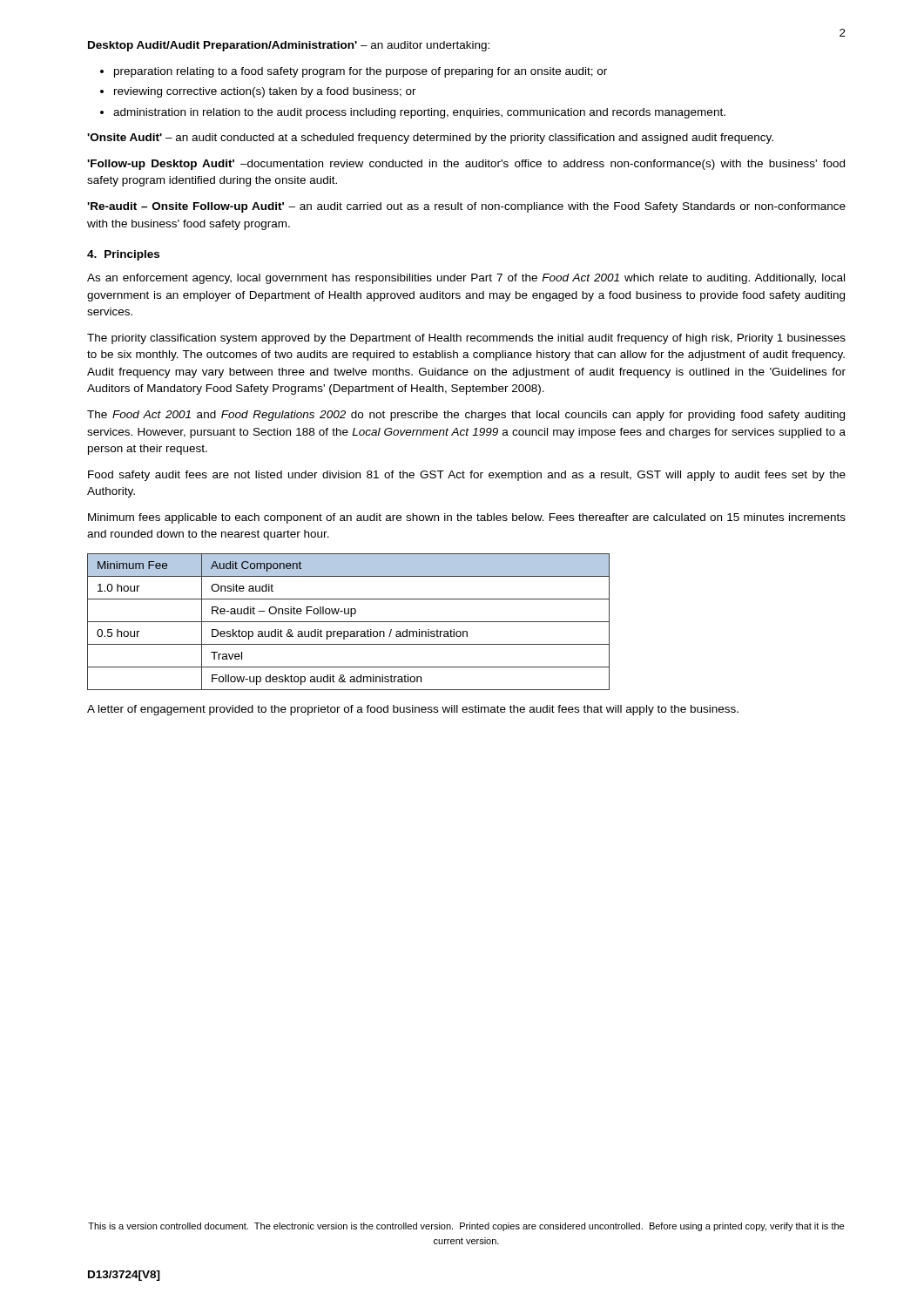Screen dimensions: 1307x924
Task: Click on the text block starting "'Re-audit – Onsite Follow-up Audit'"
Action: coord(466,215)
